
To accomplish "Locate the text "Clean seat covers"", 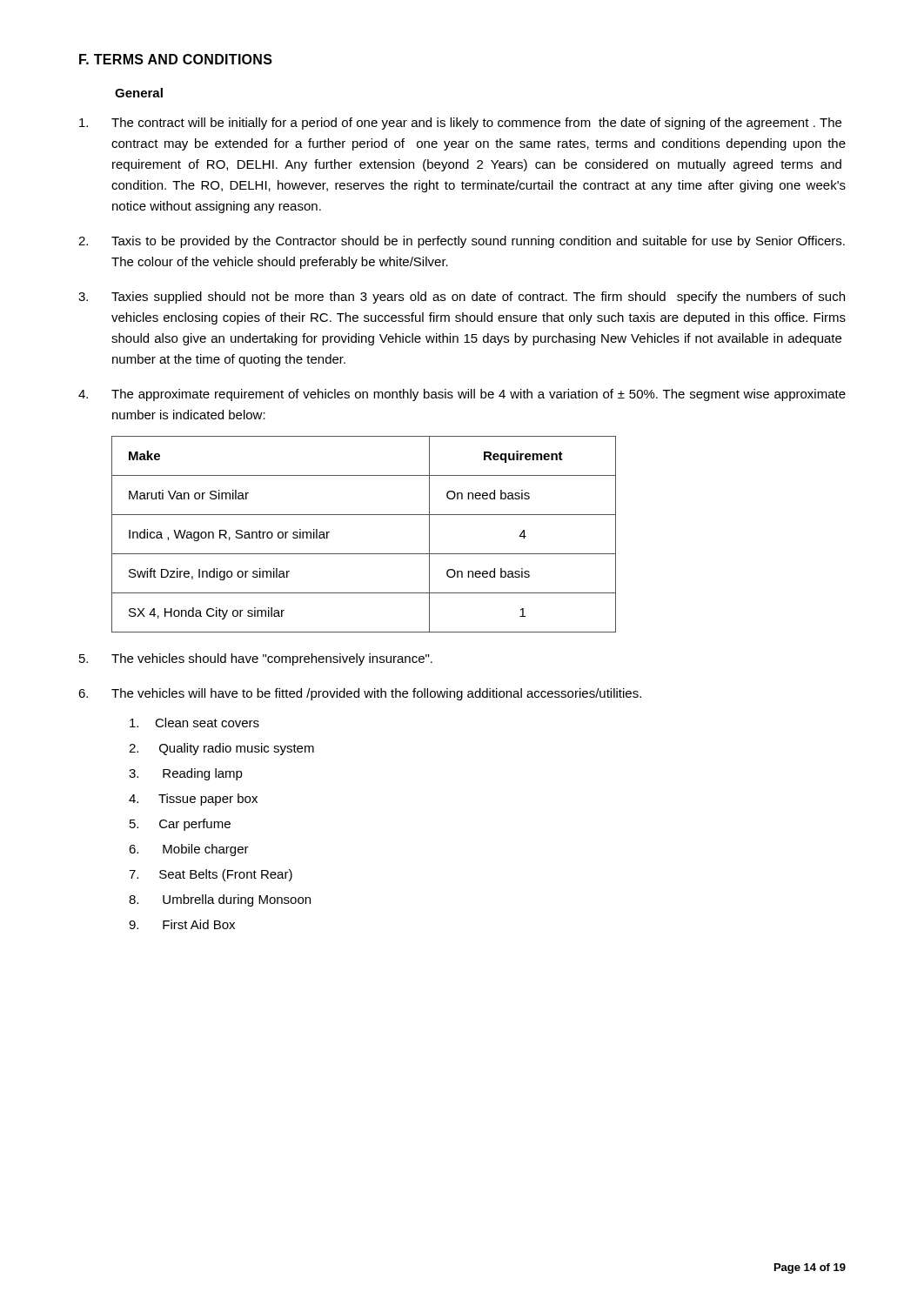I will [194, 723].
